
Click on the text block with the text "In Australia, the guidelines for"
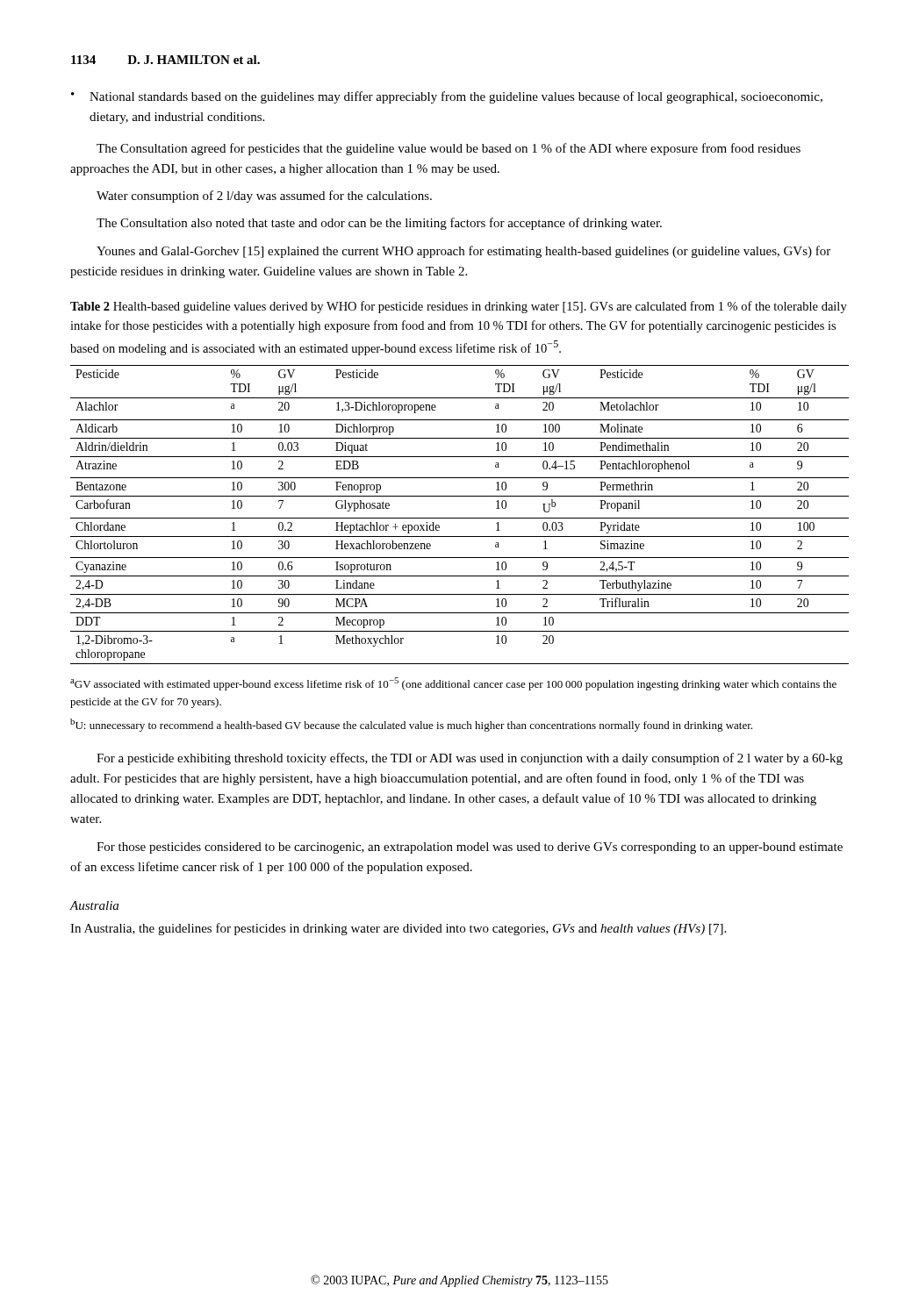coord(399,928)
